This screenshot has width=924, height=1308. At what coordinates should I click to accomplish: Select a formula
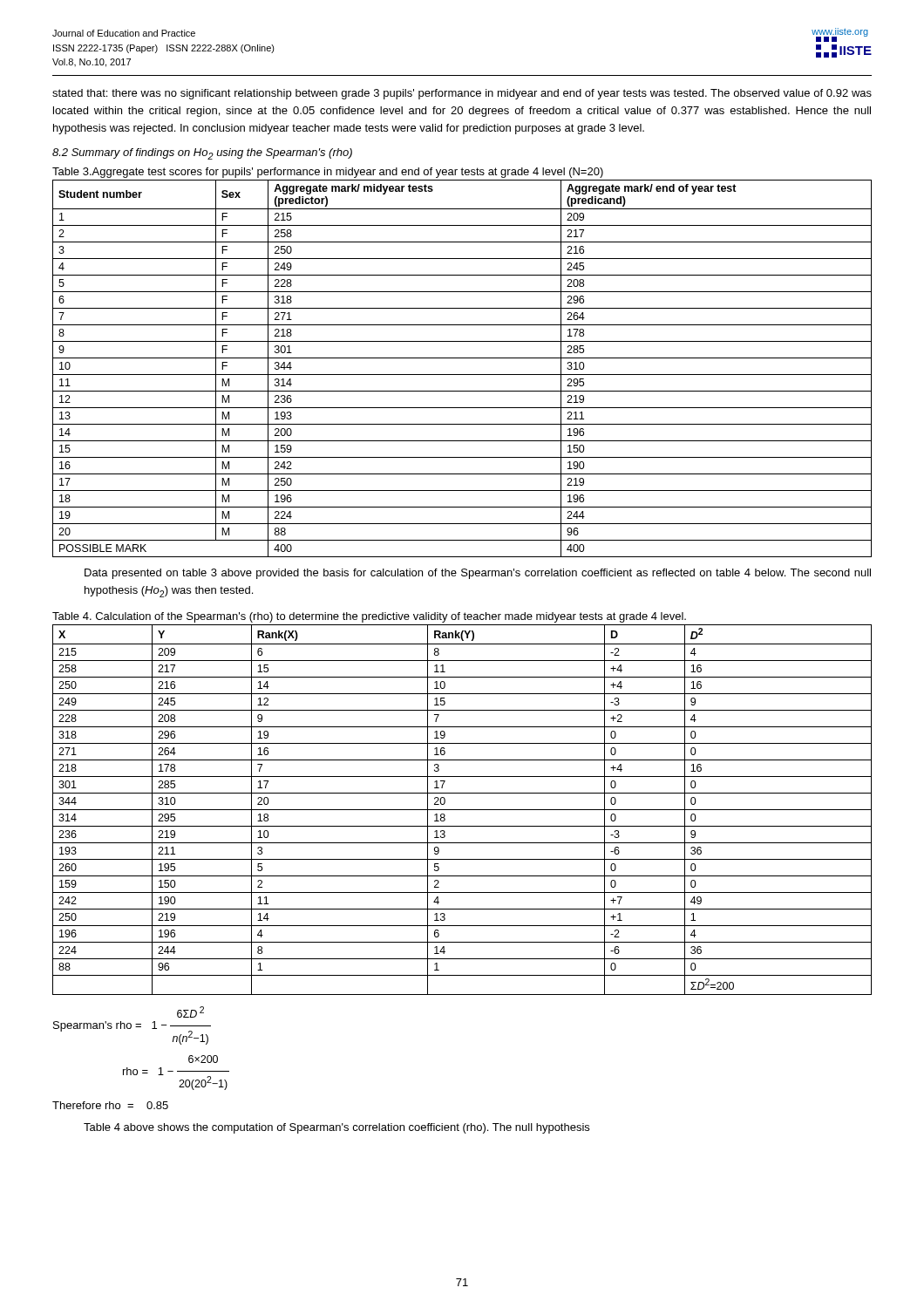point(141,1057)
